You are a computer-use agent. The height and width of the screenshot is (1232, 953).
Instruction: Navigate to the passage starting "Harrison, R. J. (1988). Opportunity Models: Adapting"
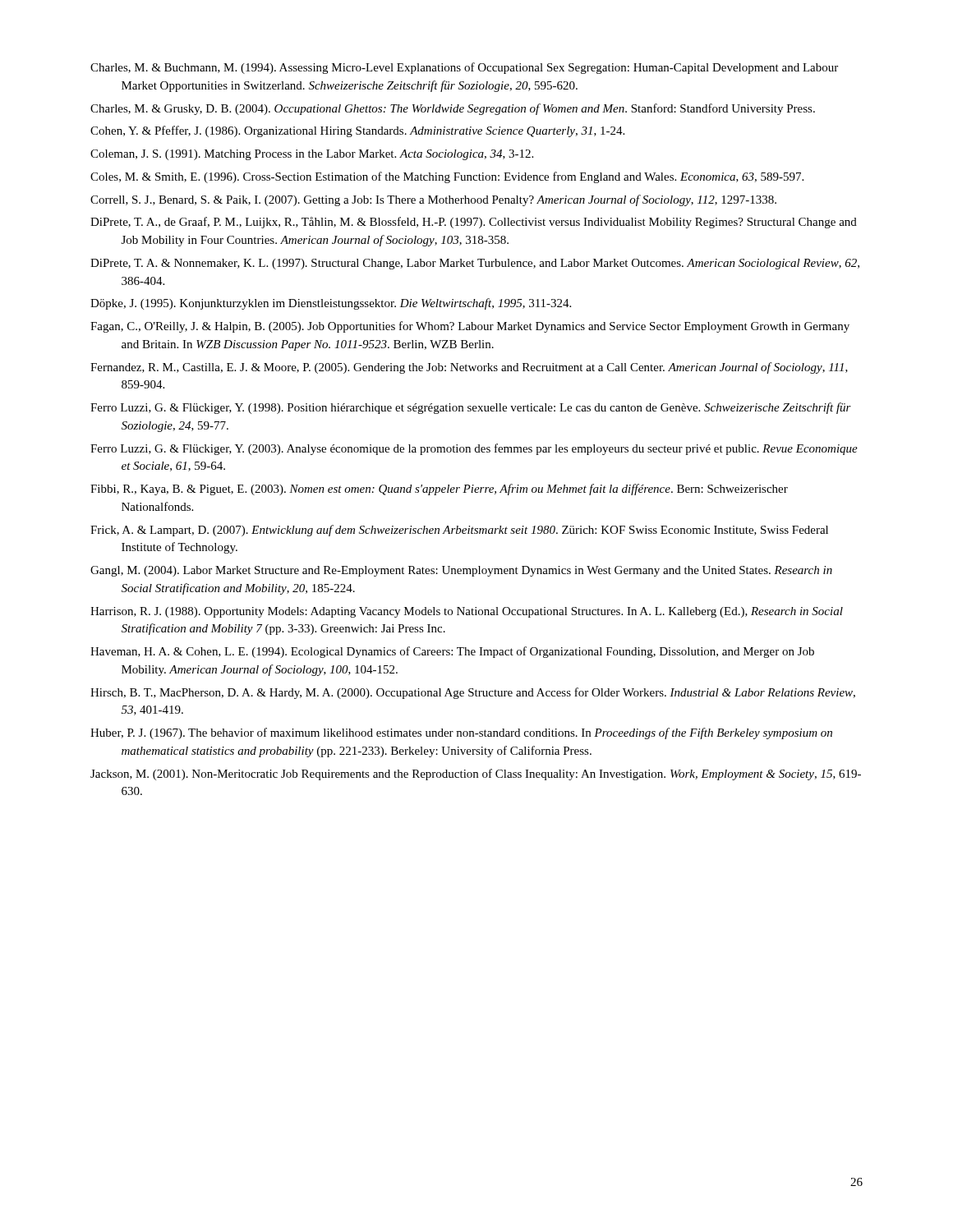coord(467,620)
